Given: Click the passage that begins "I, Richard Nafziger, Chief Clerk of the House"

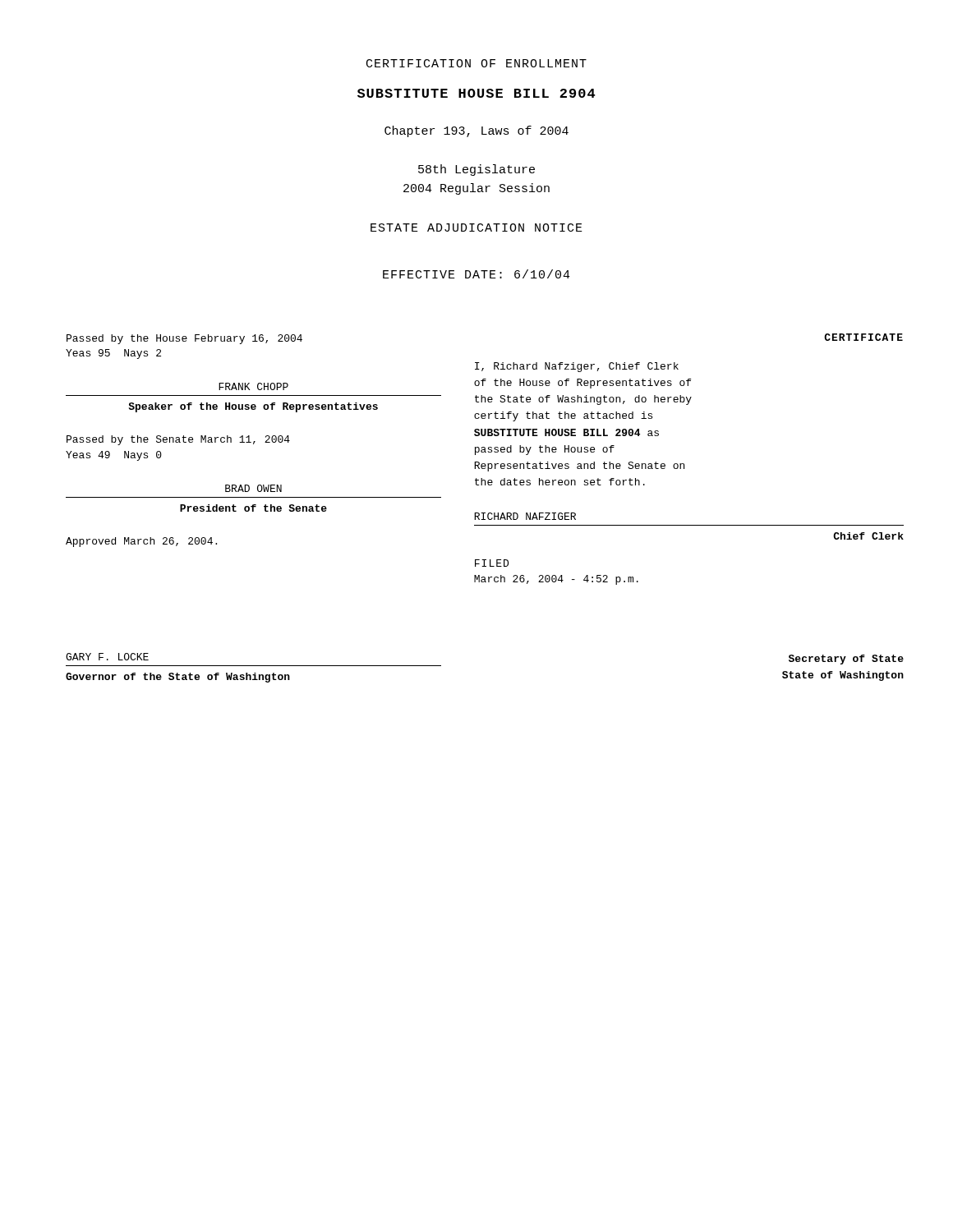Looking at the screenshot, I should pos(583,425).
